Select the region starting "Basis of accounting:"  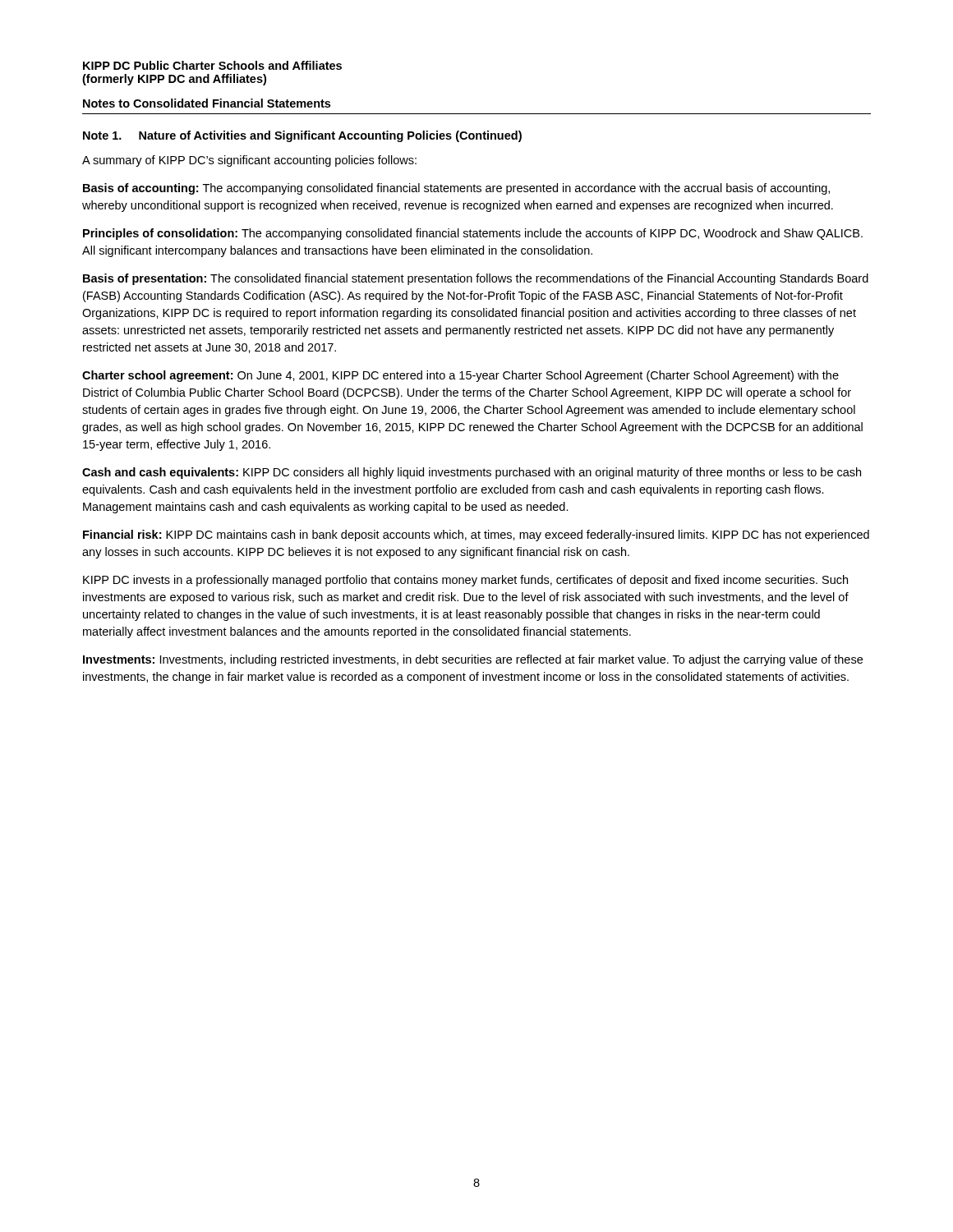[476, 197]
